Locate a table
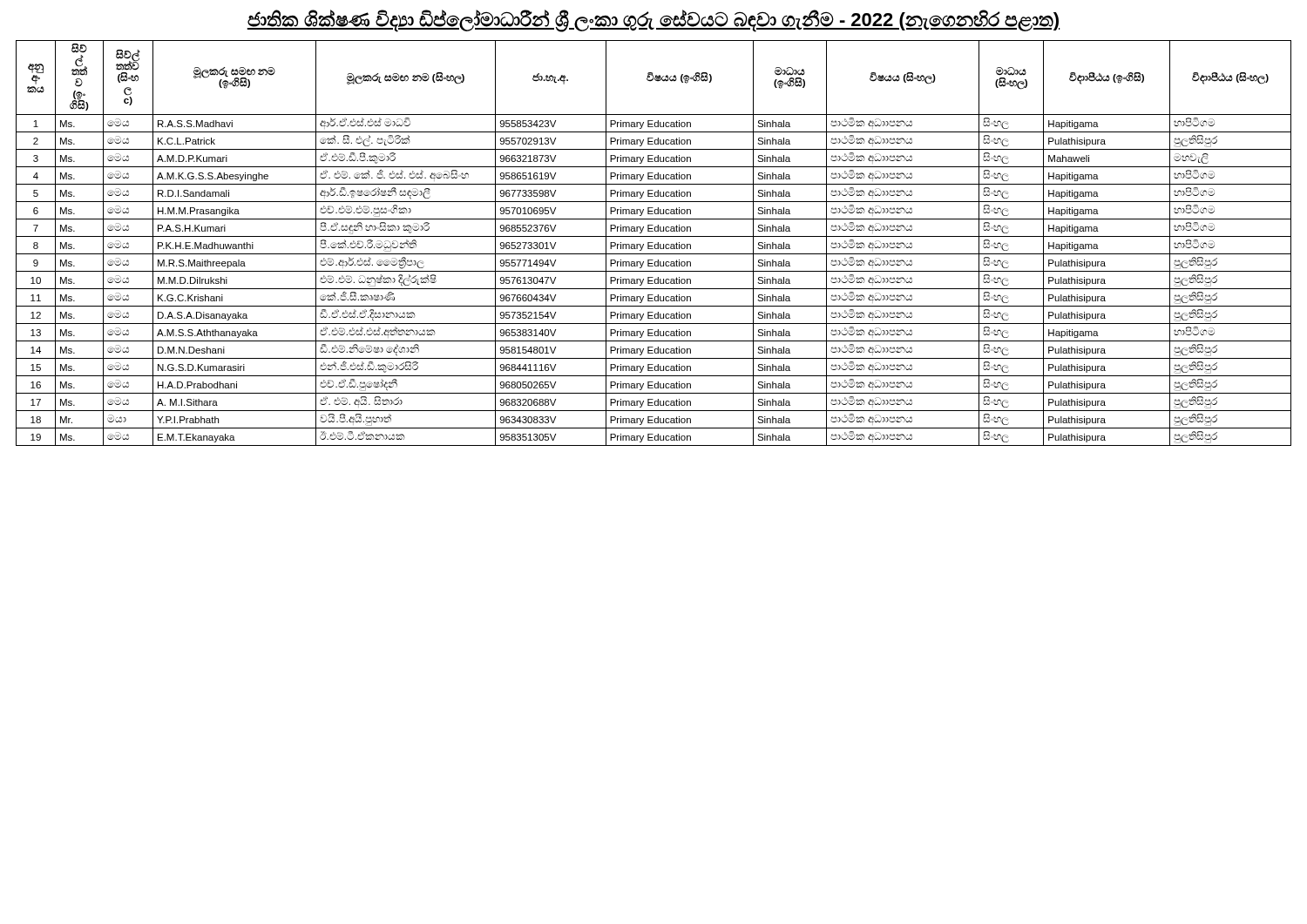Viewport: 1307px width, 924px height. pos(654,243)
